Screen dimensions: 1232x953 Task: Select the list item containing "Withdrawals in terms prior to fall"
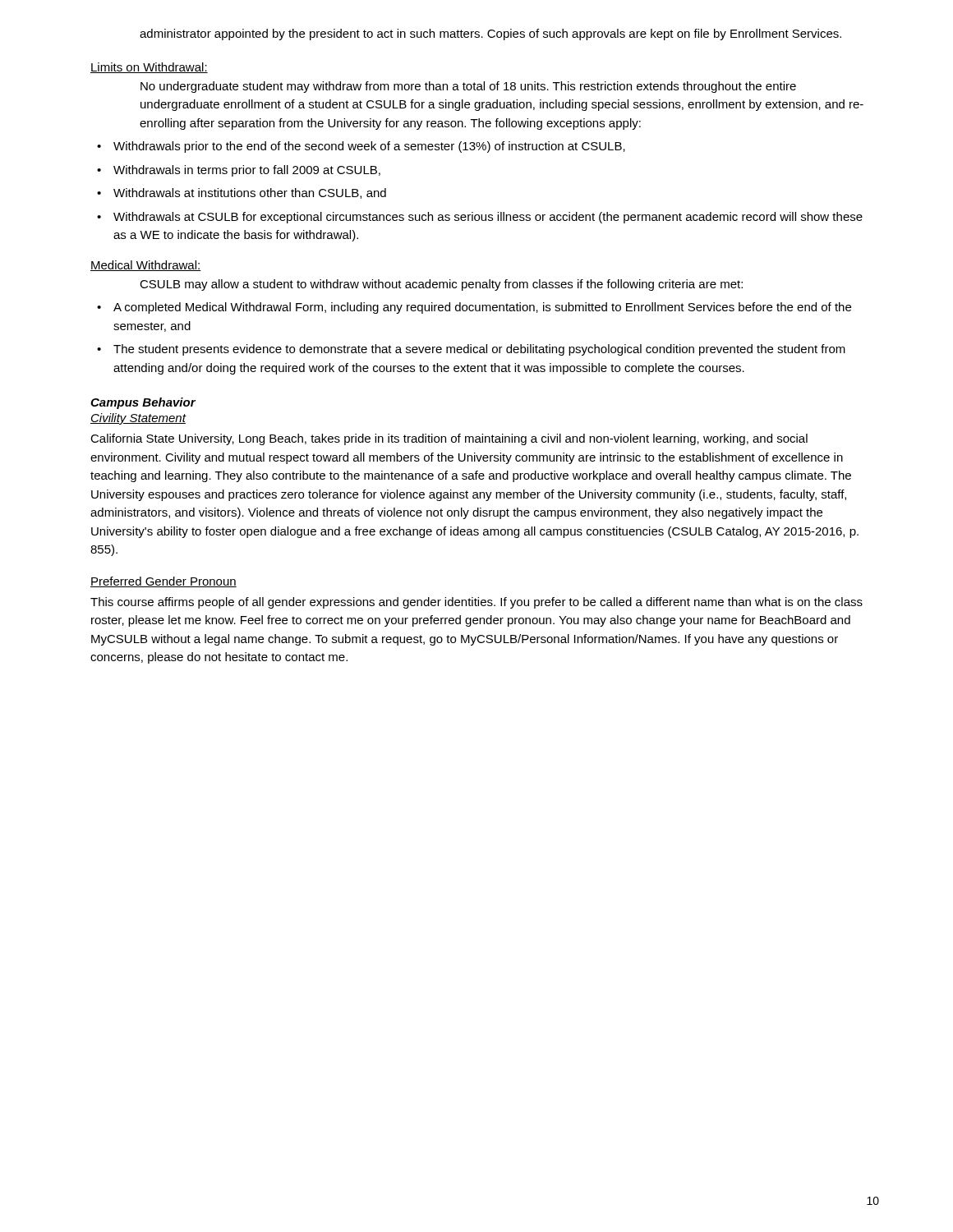pos(247,169)
